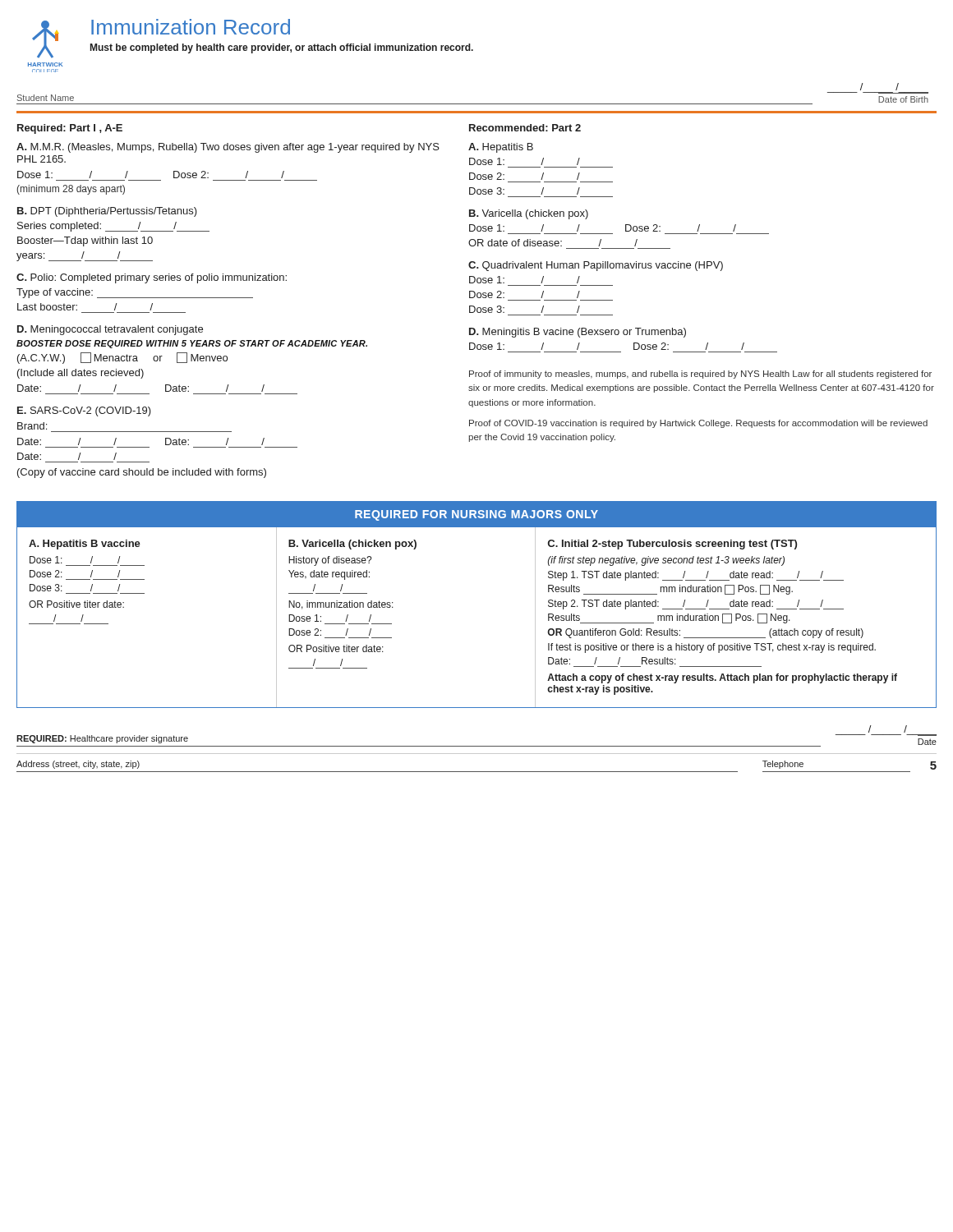The width and height of the screenshot is (953, 1232).
Task: Locate the block of text that opens with "E. SARS-CoV-2 (COVID-19) Brand: Date: // Date:"
Action: tap(230, 441)
